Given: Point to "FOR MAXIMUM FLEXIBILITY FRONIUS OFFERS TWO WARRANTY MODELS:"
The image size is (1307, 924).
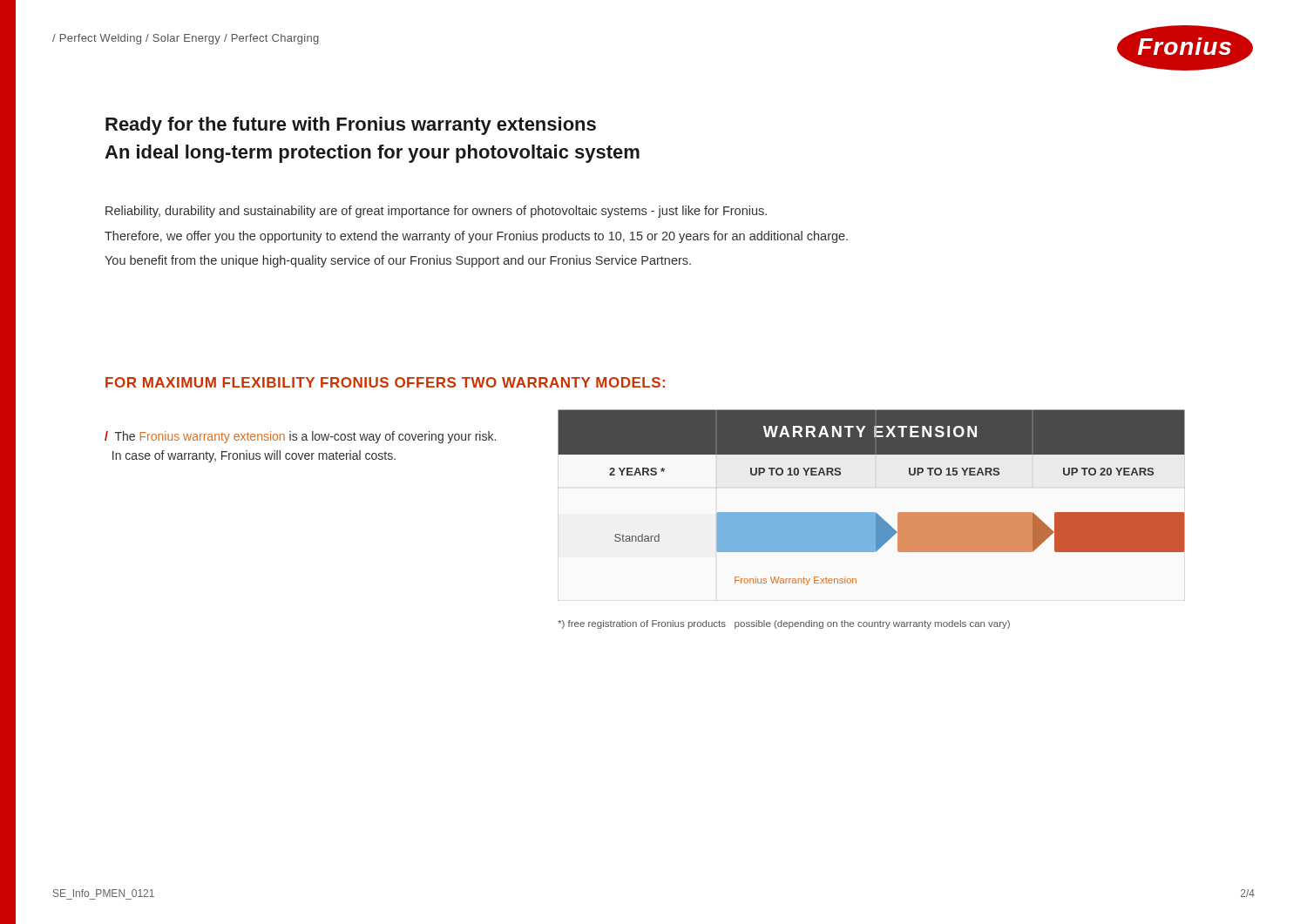Looking at the screenshot, I should 386,383.
